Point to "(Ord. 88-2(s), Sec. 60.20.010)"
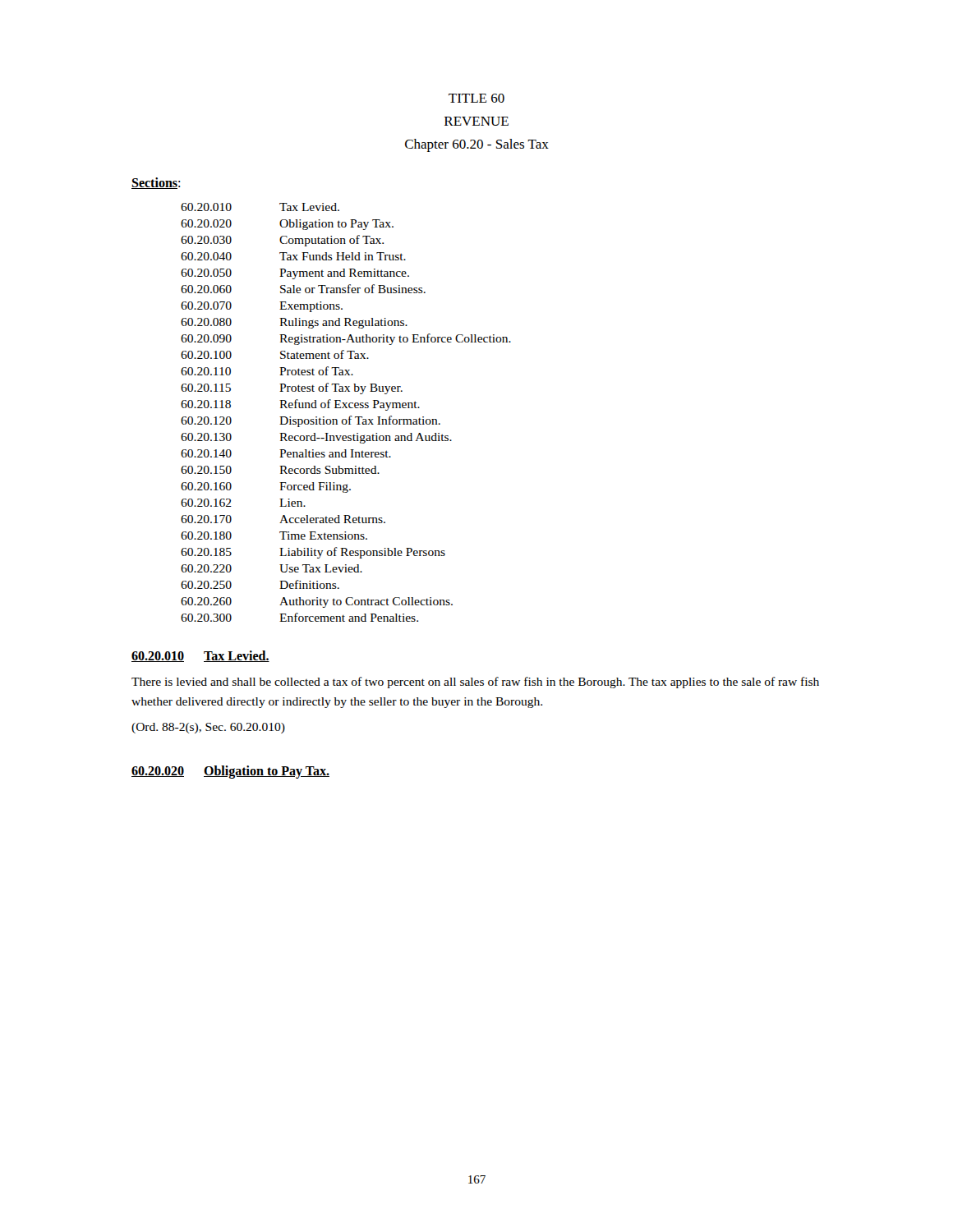This screenshot has height=1232, width=953. tap(208, 727)
